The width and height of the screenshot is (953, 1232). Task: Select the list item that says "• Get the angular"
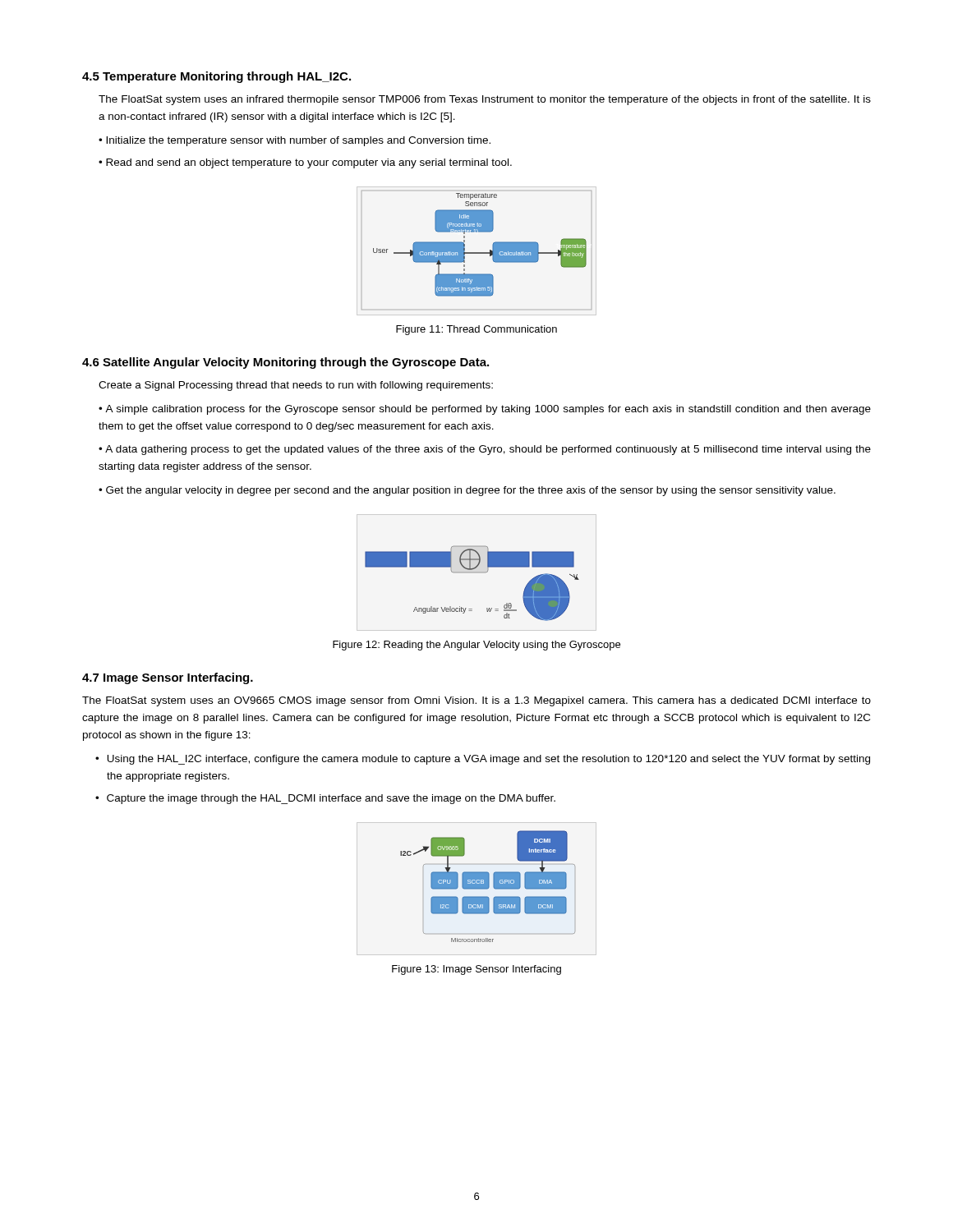click(x=467, y=490)
